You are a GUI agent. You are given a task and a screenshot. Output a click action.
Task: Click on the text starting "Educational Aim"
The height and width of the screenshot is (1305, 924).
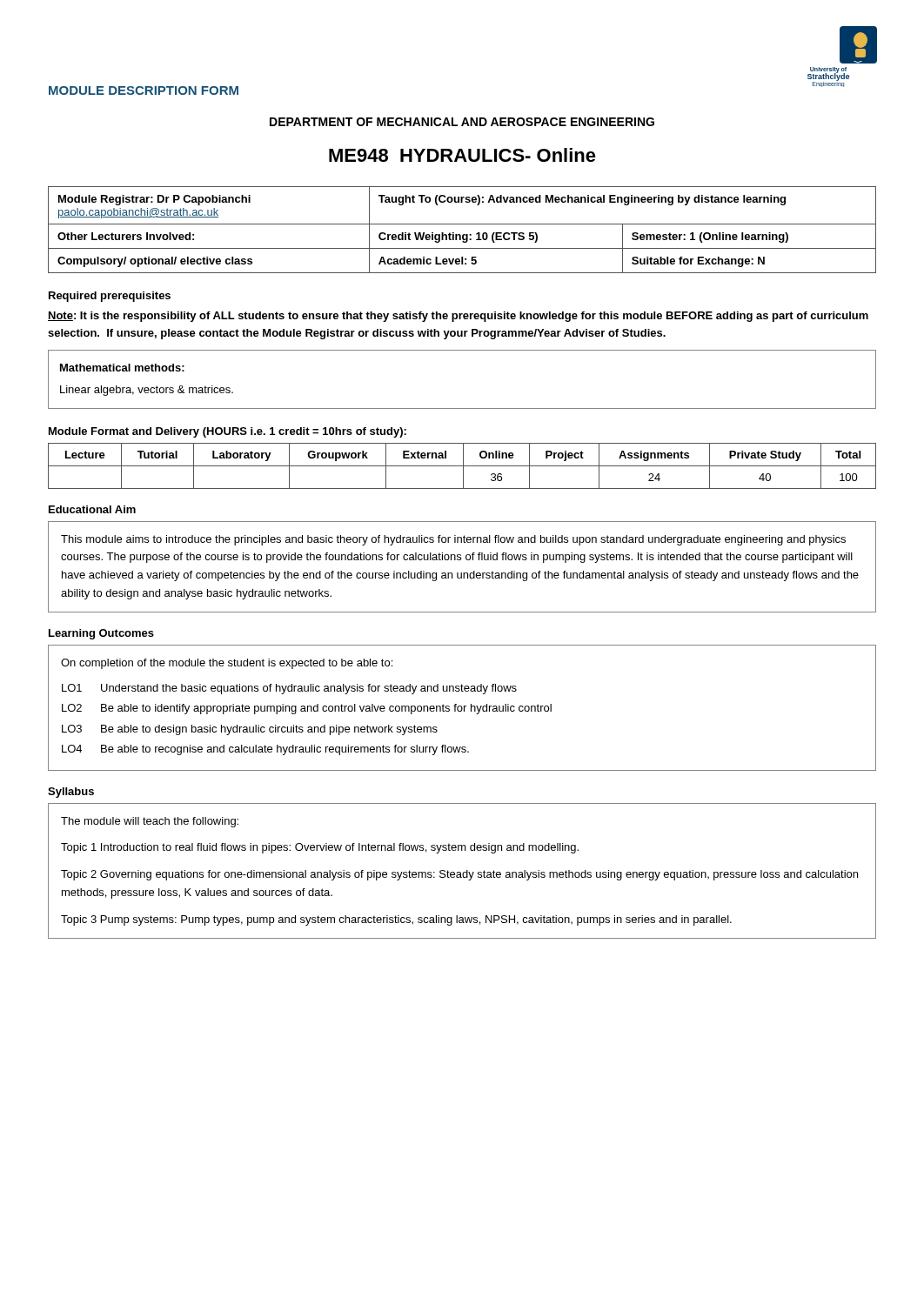[92, 509]
